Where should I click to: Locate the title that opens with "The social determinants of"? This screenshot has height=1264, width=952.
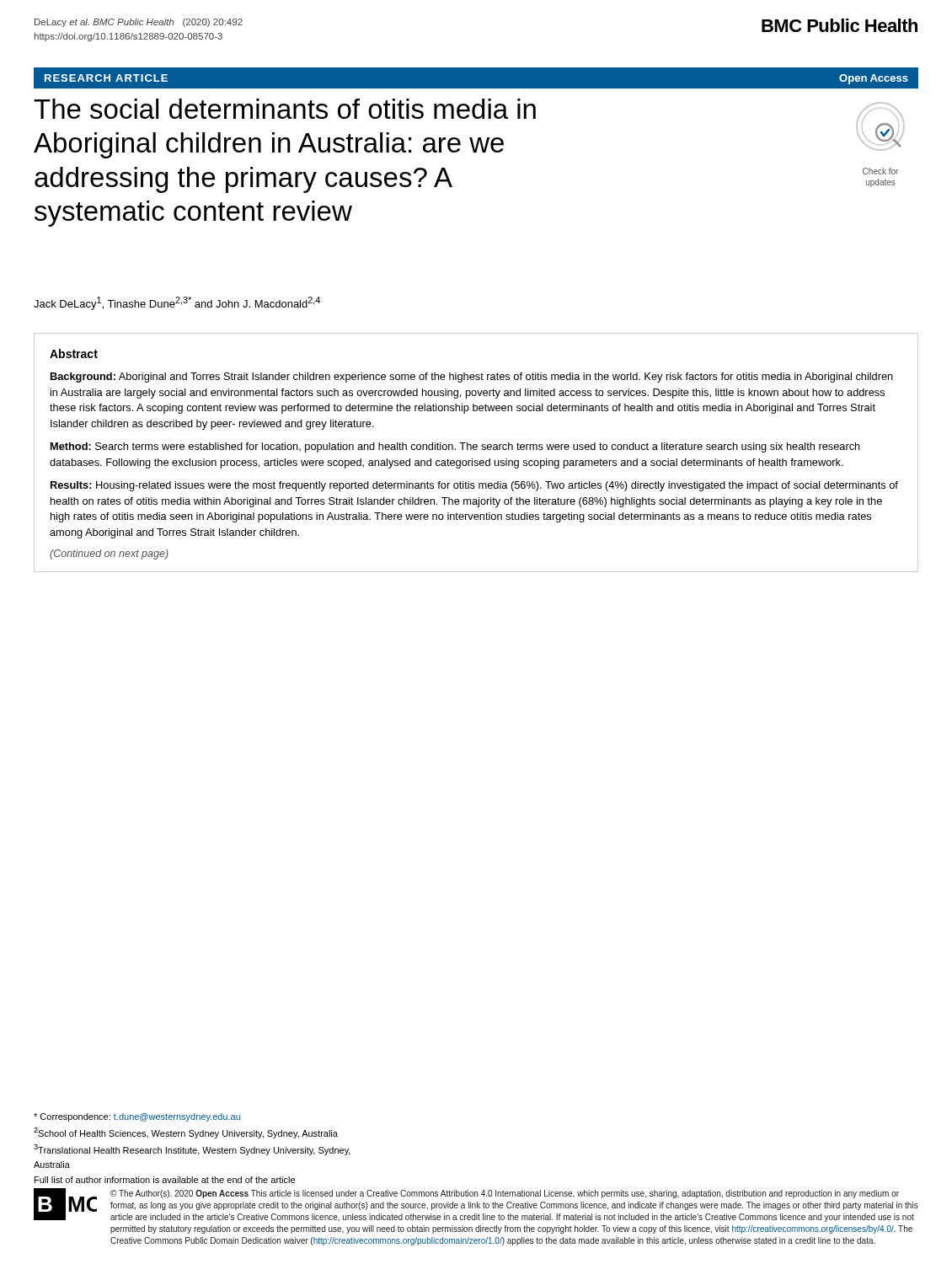409,161
